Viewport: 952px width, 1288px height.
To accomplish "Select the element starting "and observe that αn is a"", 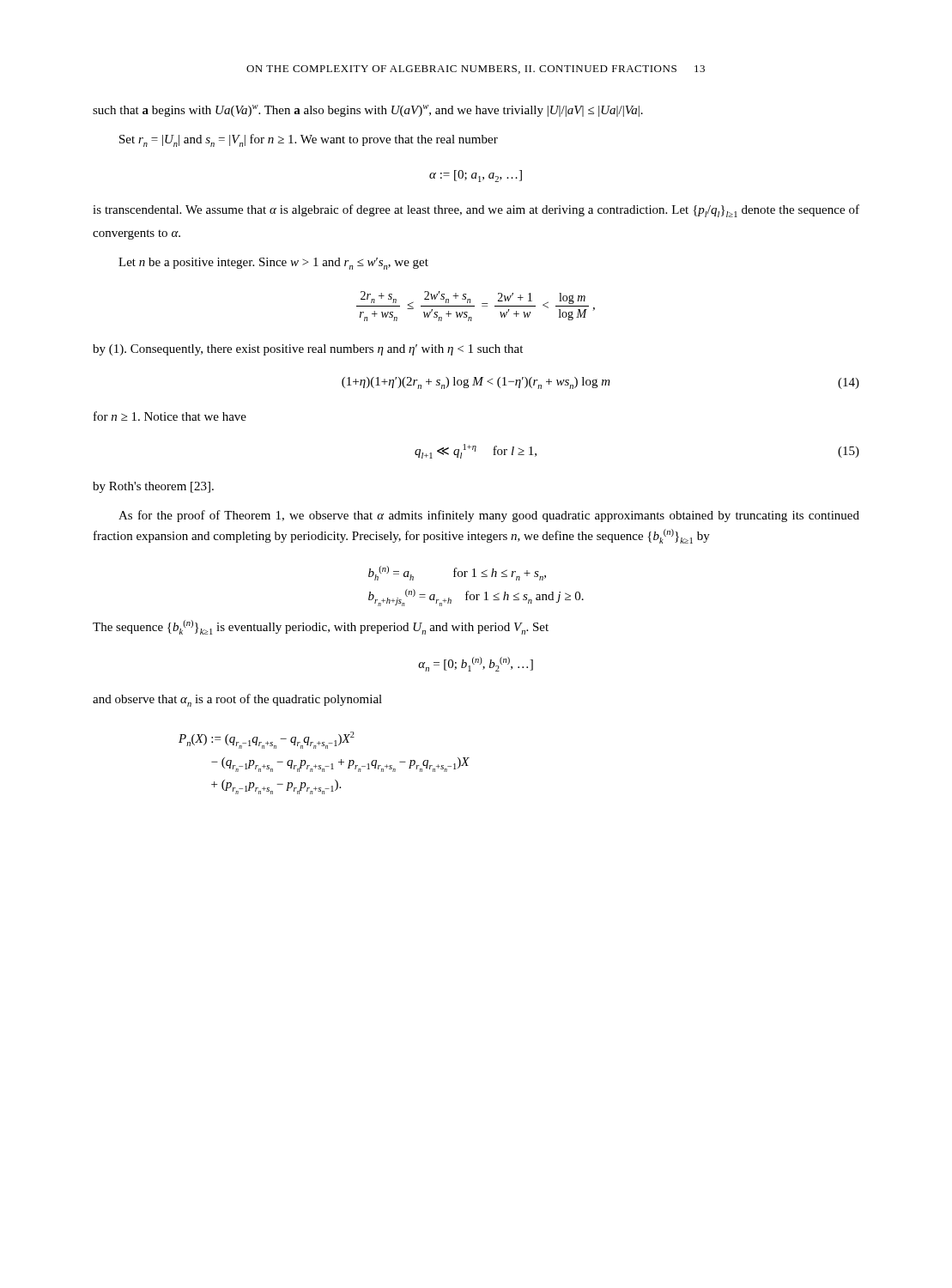I will (x=237, y=700).
